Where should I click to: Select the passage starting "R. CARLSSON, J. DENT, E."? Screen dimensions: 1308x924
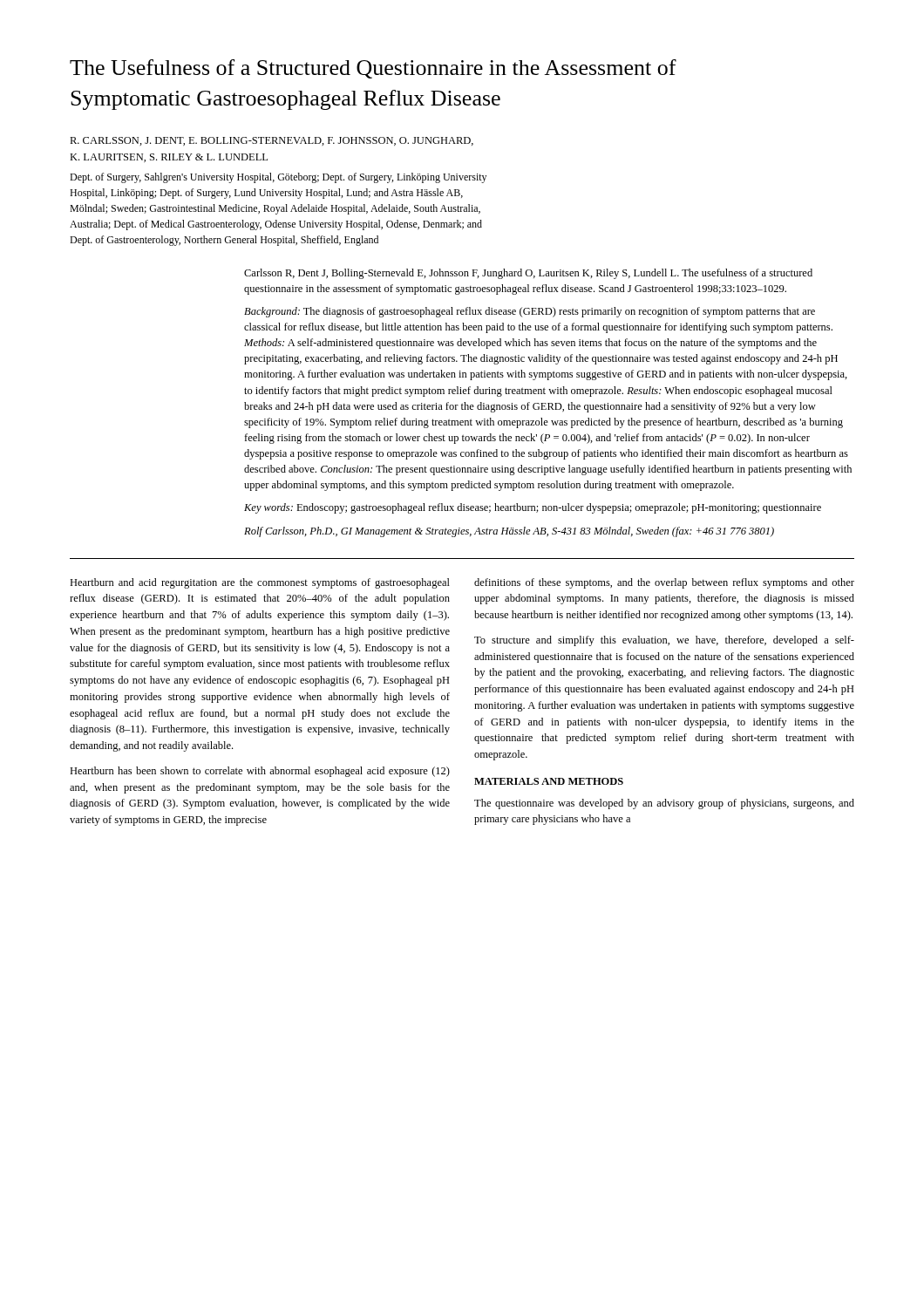(x=272, y=149)
